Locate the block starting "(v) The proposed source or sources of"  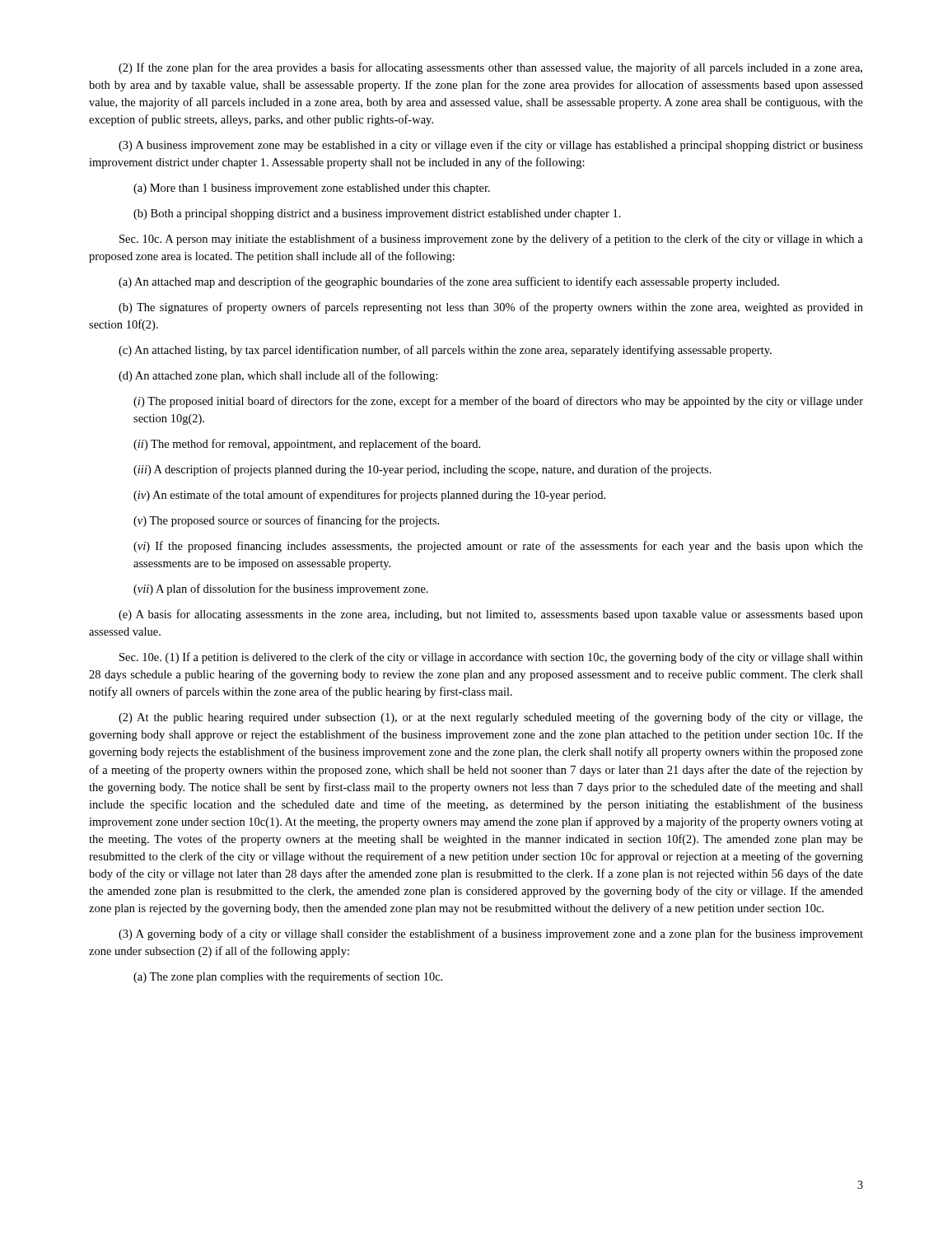point(287,521)
